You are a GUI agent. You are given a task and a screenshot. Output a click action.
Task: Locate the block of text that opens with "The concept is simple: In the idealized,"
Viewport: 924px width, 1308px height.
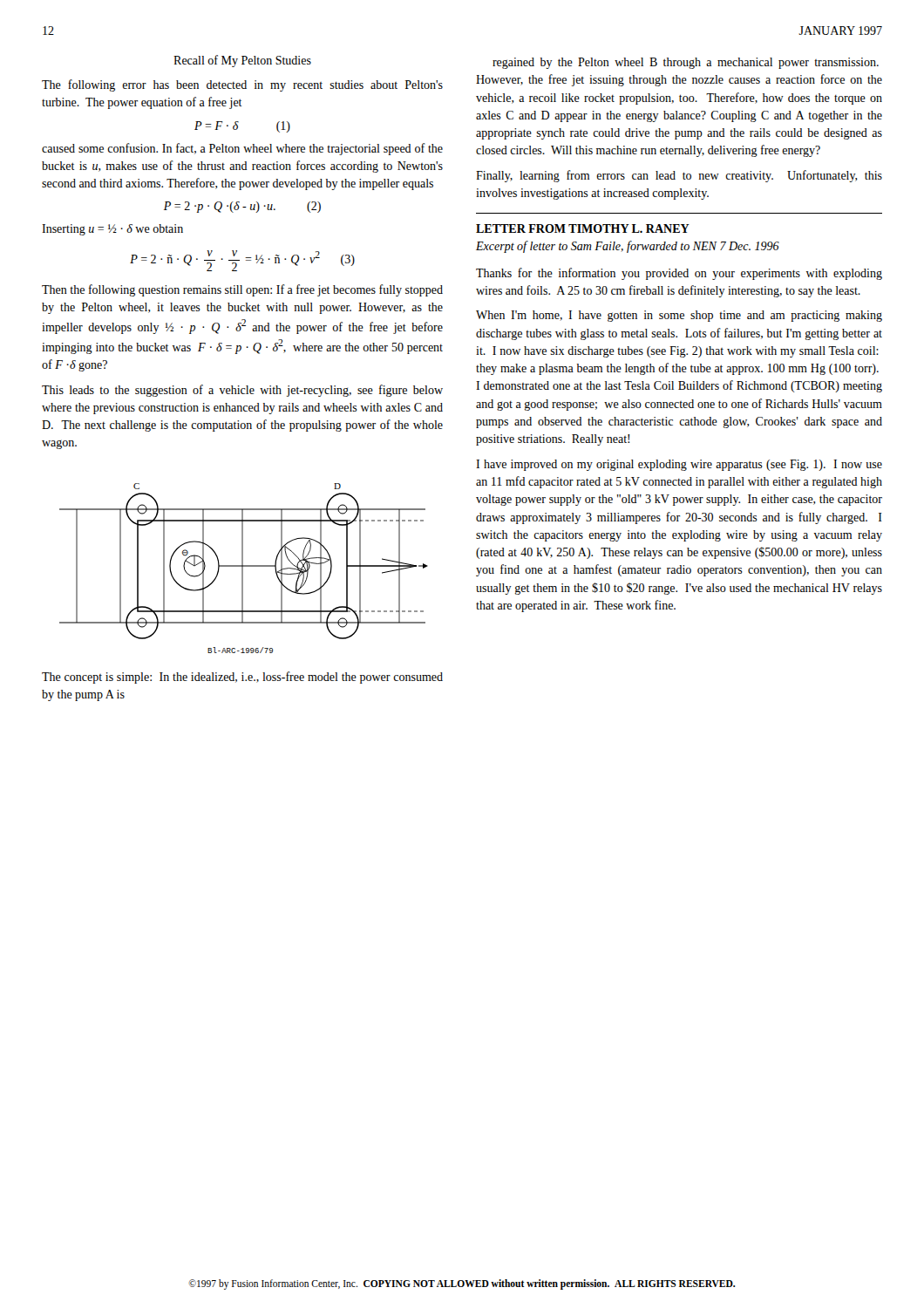coord(242,686)
